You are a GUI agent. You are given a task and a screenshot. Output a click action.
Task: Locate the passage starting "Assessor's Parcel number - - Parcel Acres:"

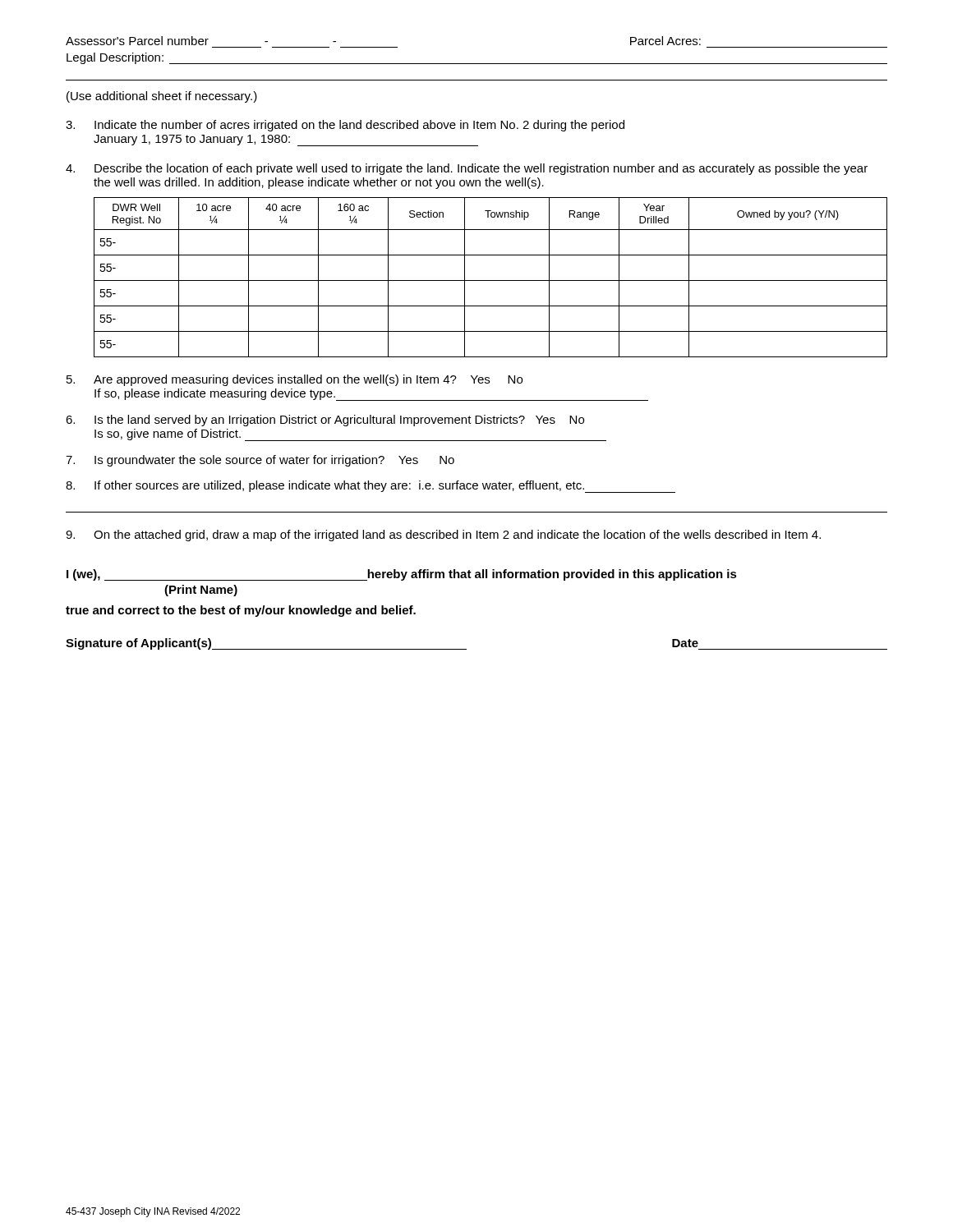coord(133,41)
